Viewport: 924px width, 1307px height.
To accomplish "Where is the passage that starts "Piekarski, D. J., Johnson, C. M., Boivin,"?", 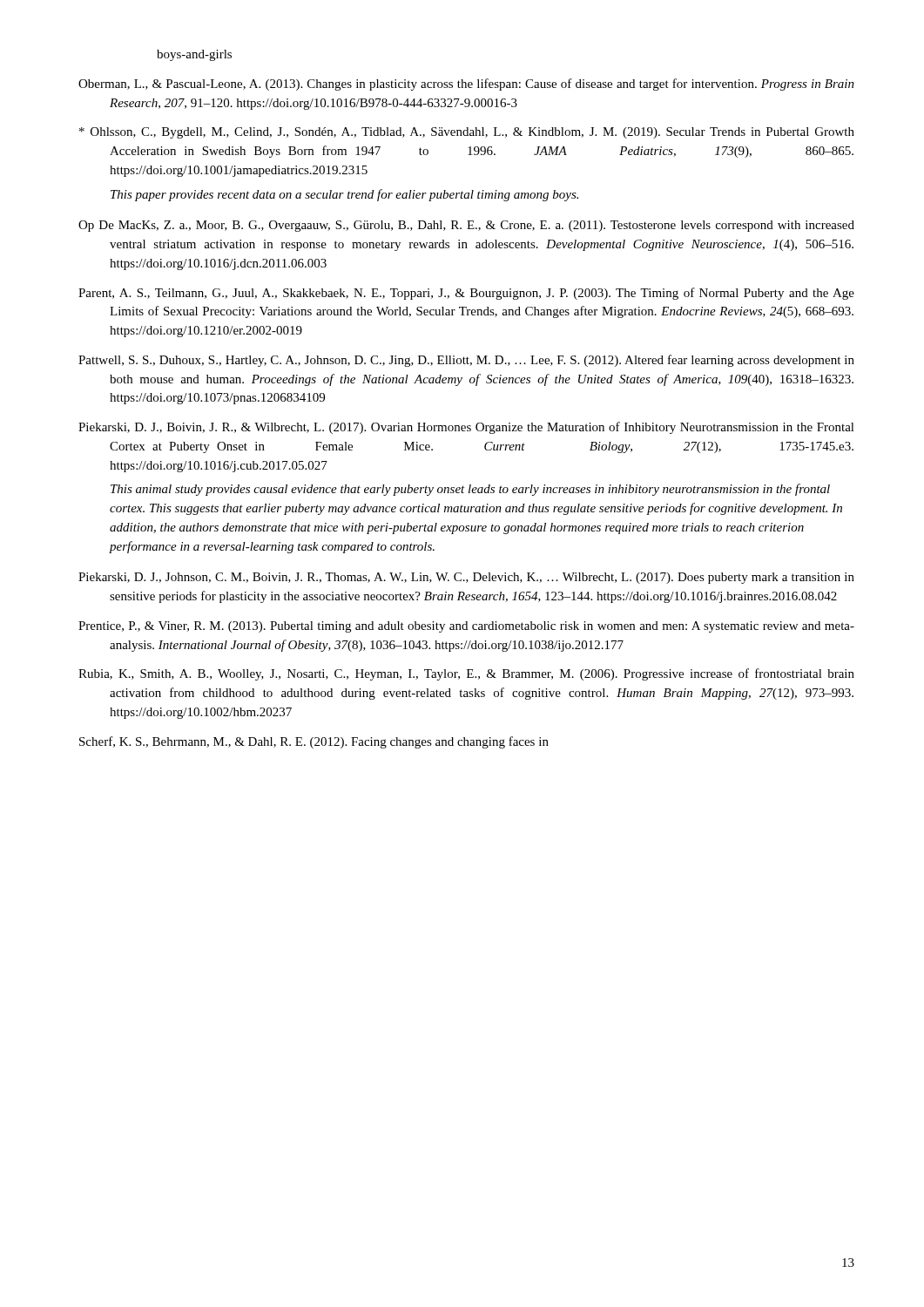I will (466, 587).
